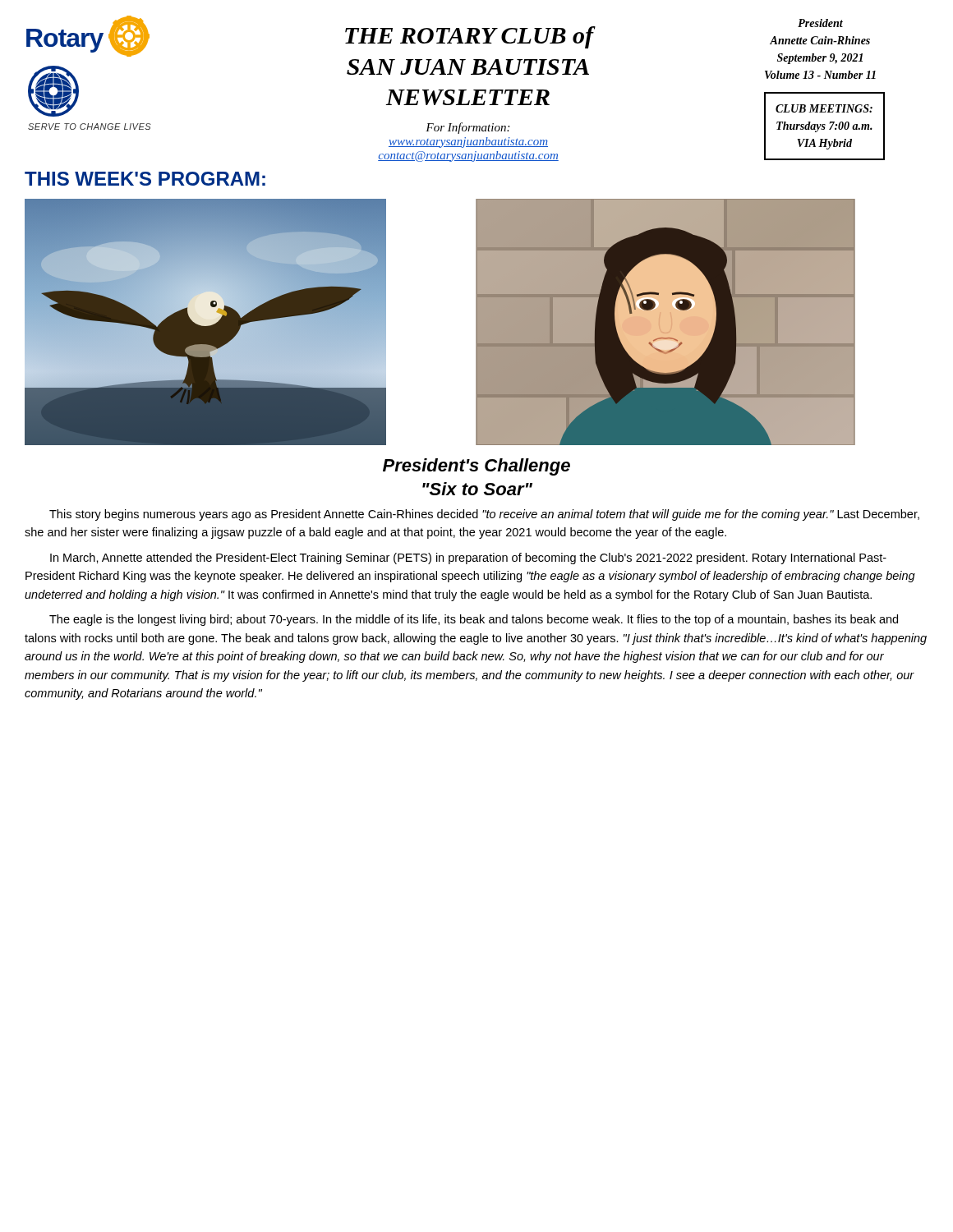
Task: Click on the text block with the text "This story begins"
Action: tap(472, 523)
